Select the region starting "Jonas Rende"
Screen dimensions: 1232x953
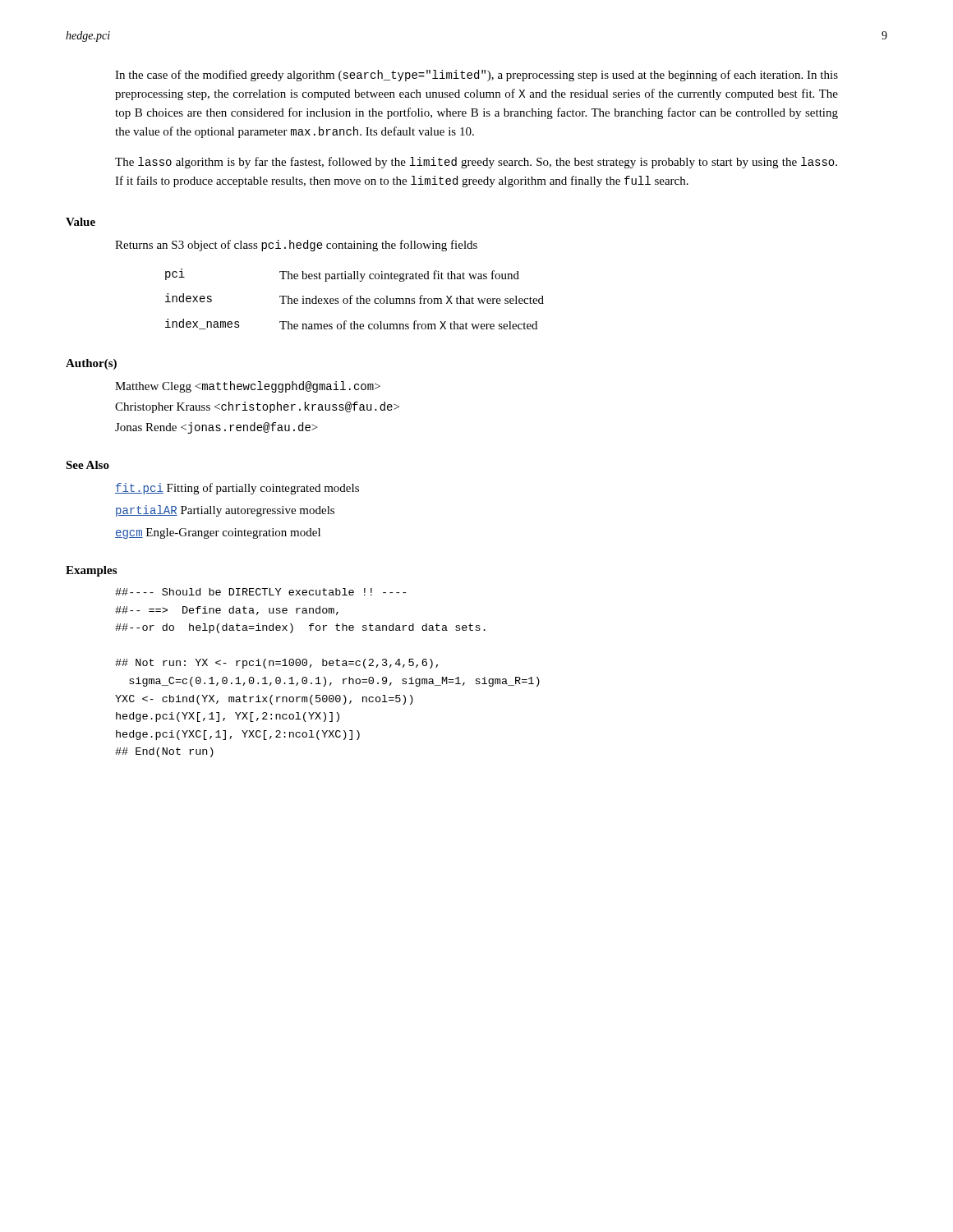coord(217,428)
